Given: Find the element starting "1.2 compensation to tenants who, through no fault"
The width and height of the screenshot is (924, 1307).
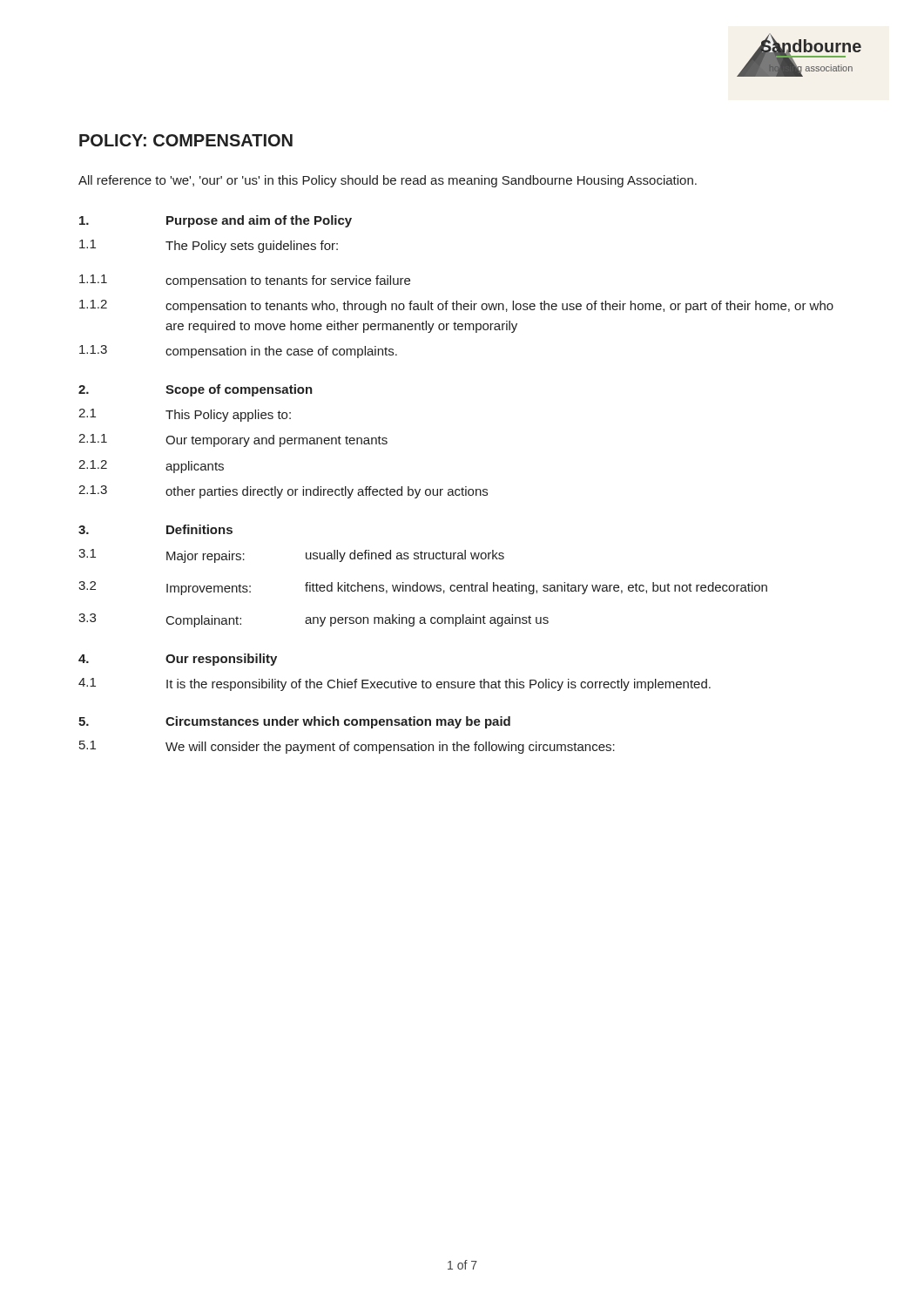Looking at the screenshot, I should tap(462, 316).
